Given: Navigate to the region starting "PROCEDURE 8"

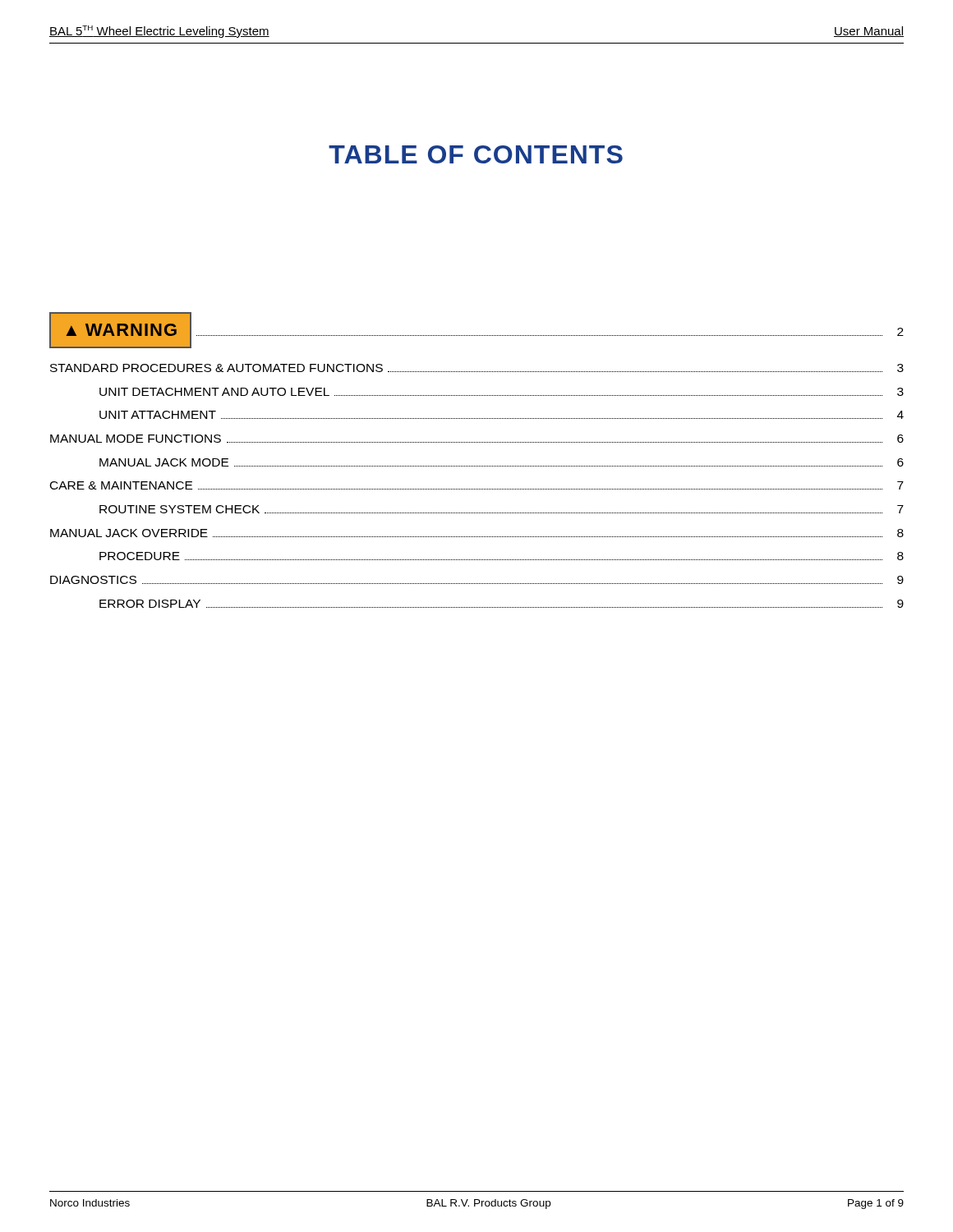Looking at the screenshot, I should [x=501, y=557].
